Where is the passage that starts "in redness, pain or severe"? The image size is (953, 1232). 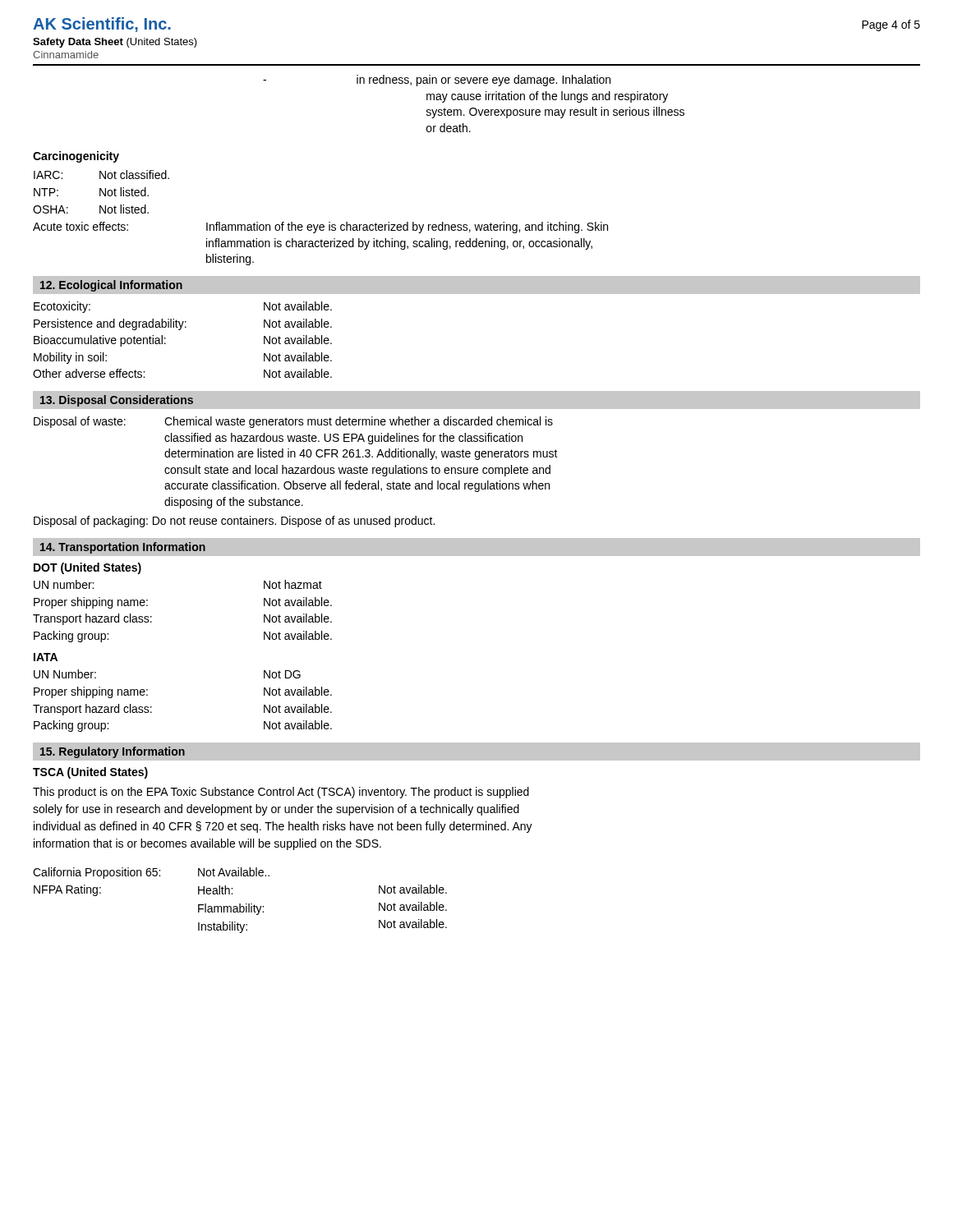[x=474, y=104]
